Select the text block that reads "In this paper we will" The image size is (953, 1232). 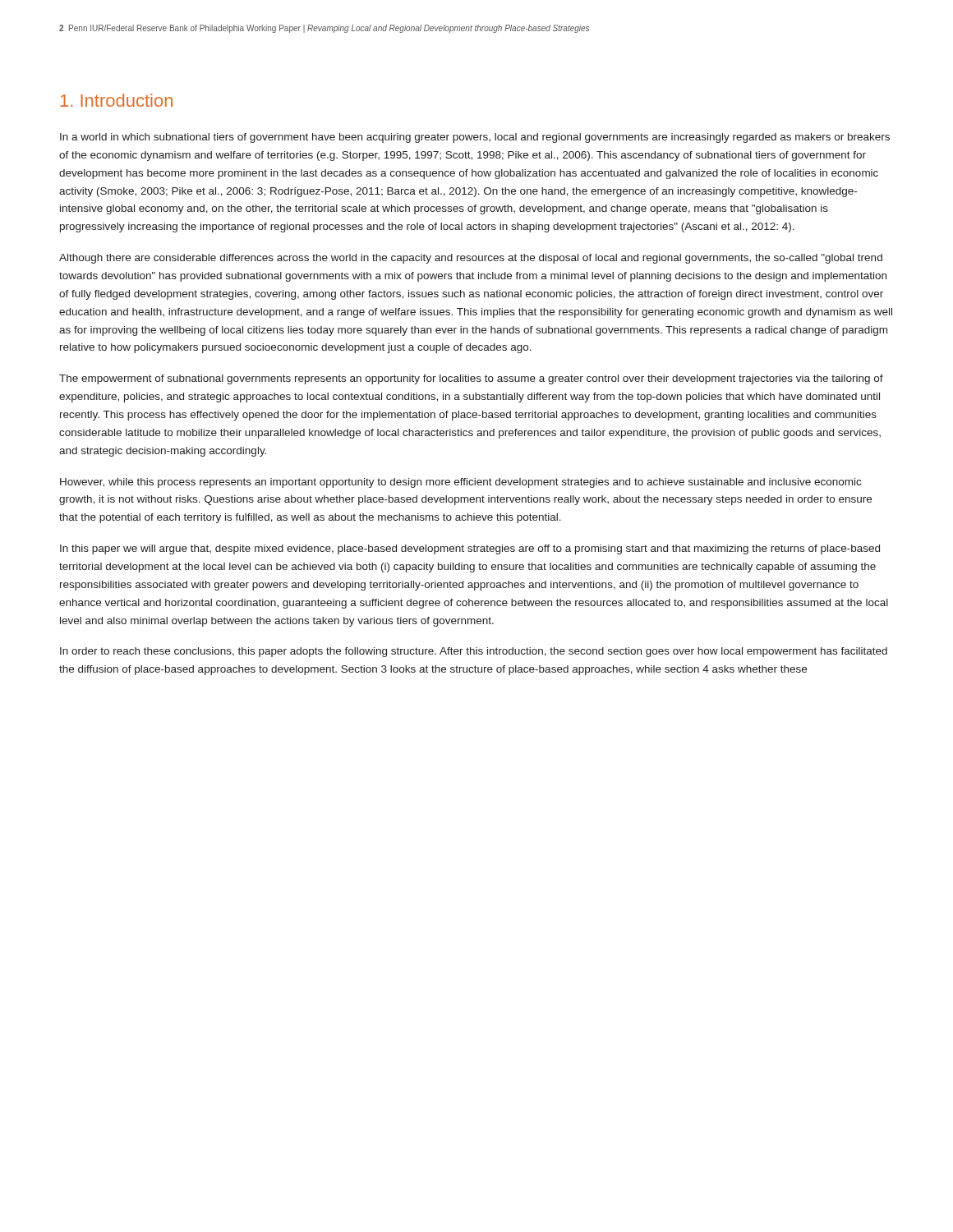coord(474,584)
